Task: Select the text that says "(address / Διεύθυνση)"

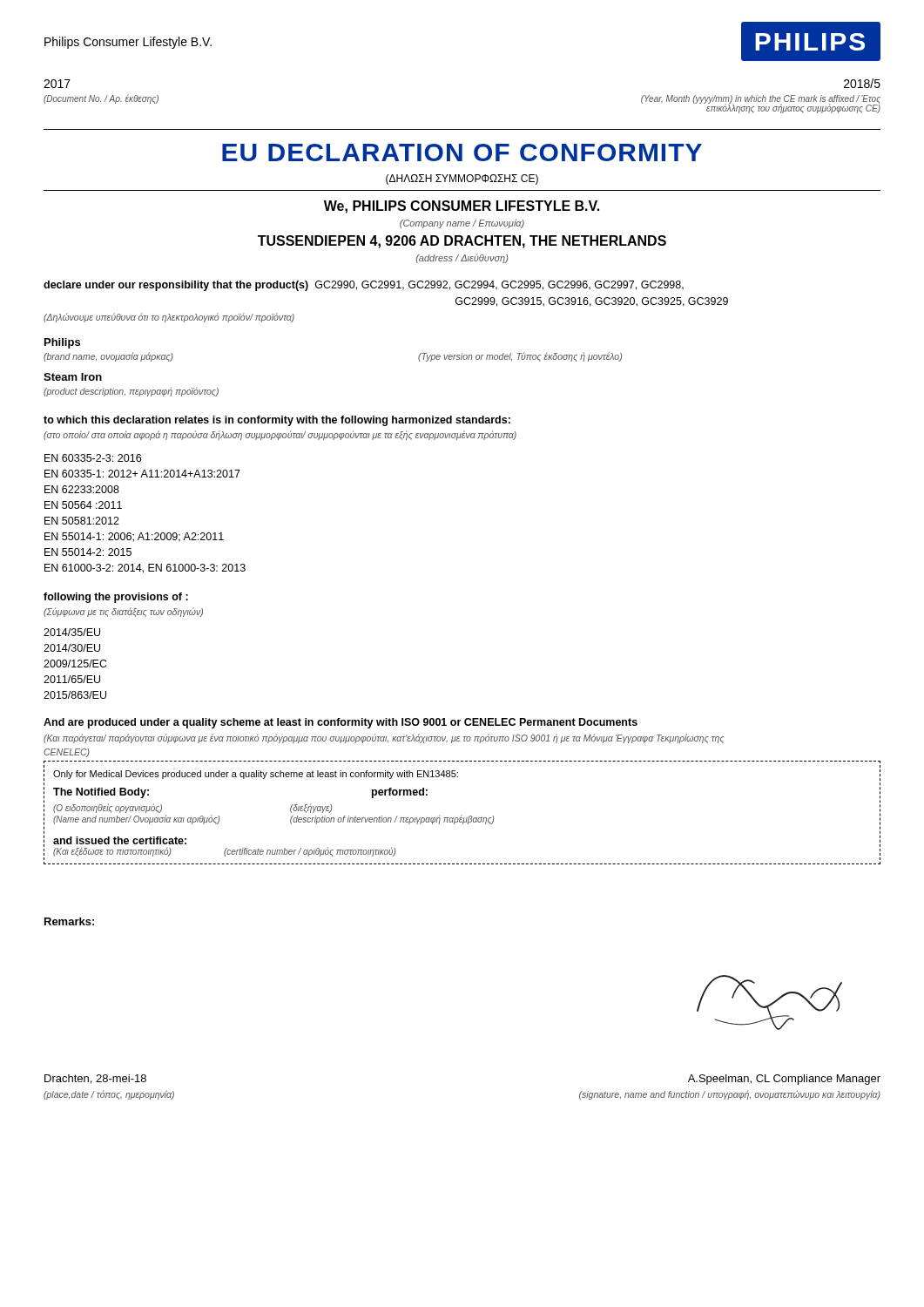Action: 462,258
